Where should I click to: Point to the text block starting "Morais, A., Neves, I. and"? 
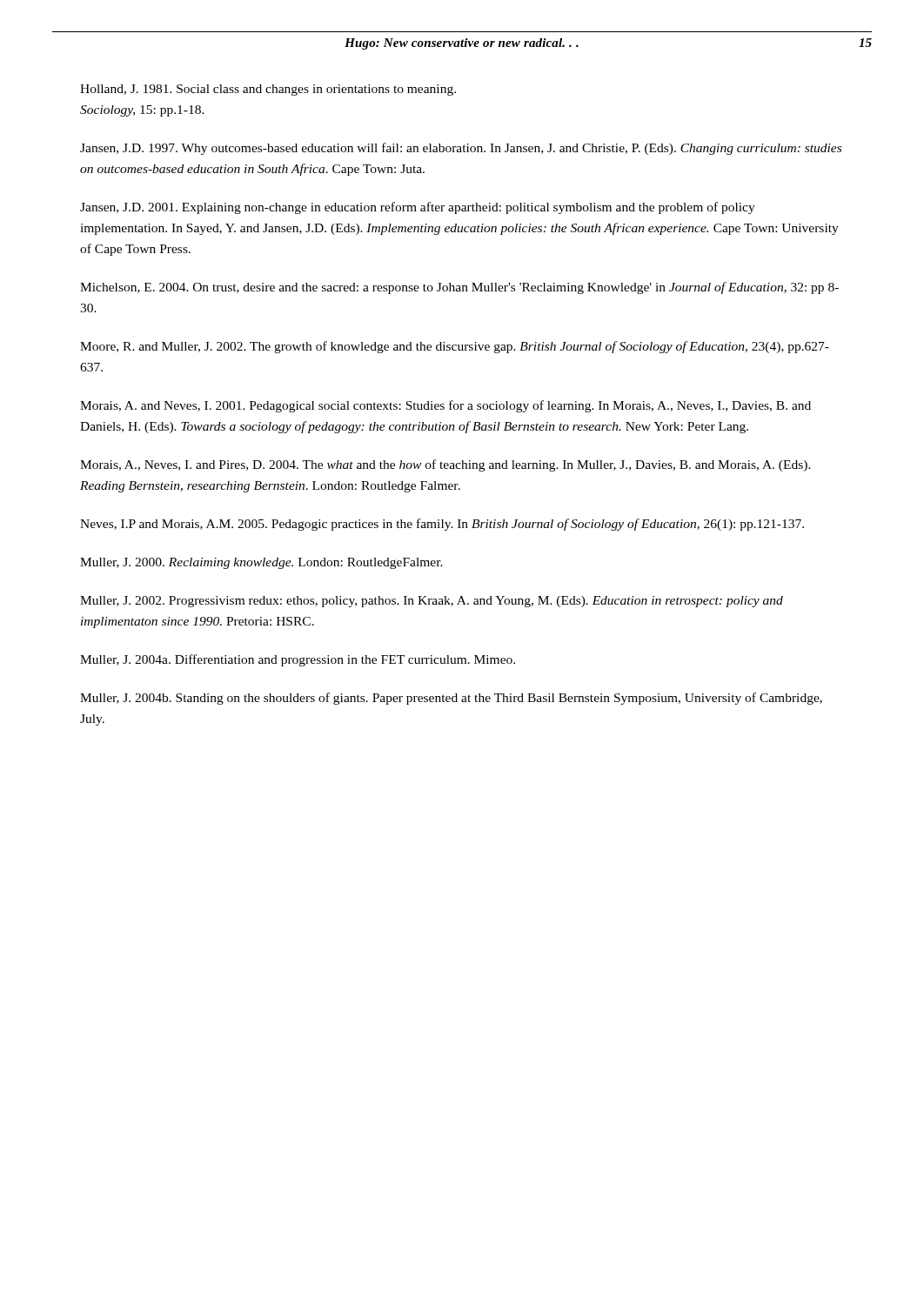(x=446, y=475)
